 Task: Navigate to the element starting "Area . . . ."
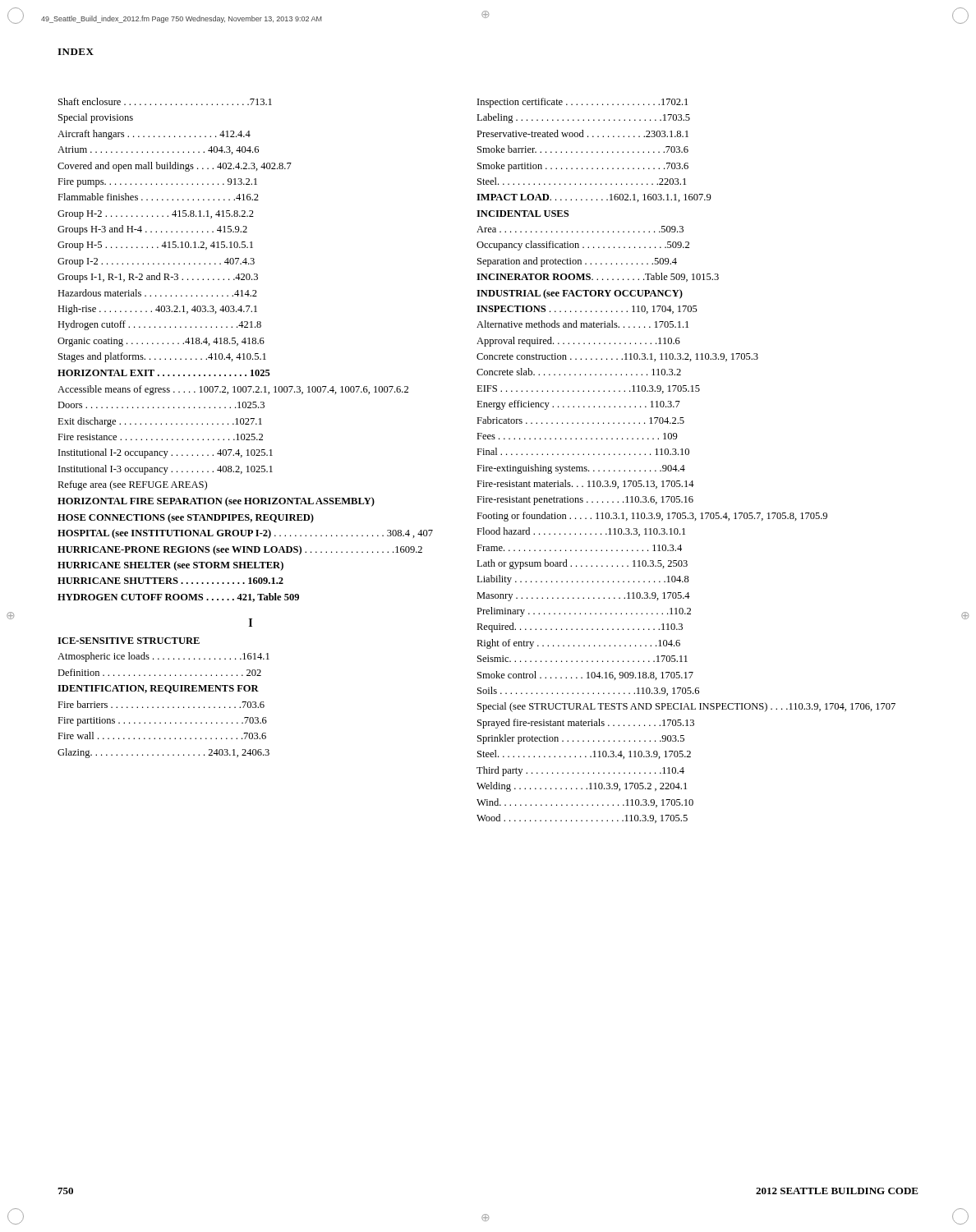580,229
